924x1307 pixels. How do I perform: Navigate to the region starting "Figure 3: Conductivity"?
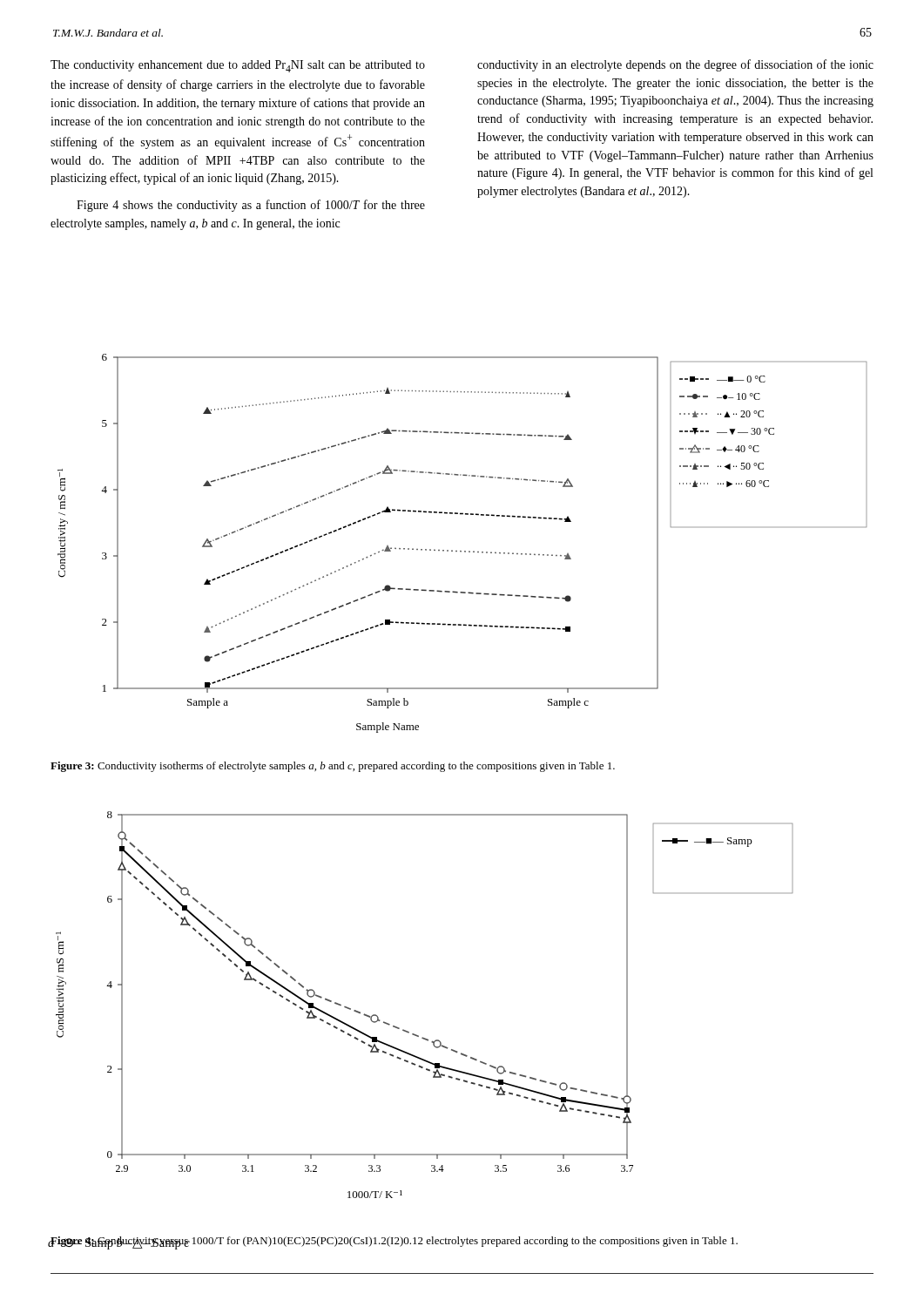click(x=333, y=766)
